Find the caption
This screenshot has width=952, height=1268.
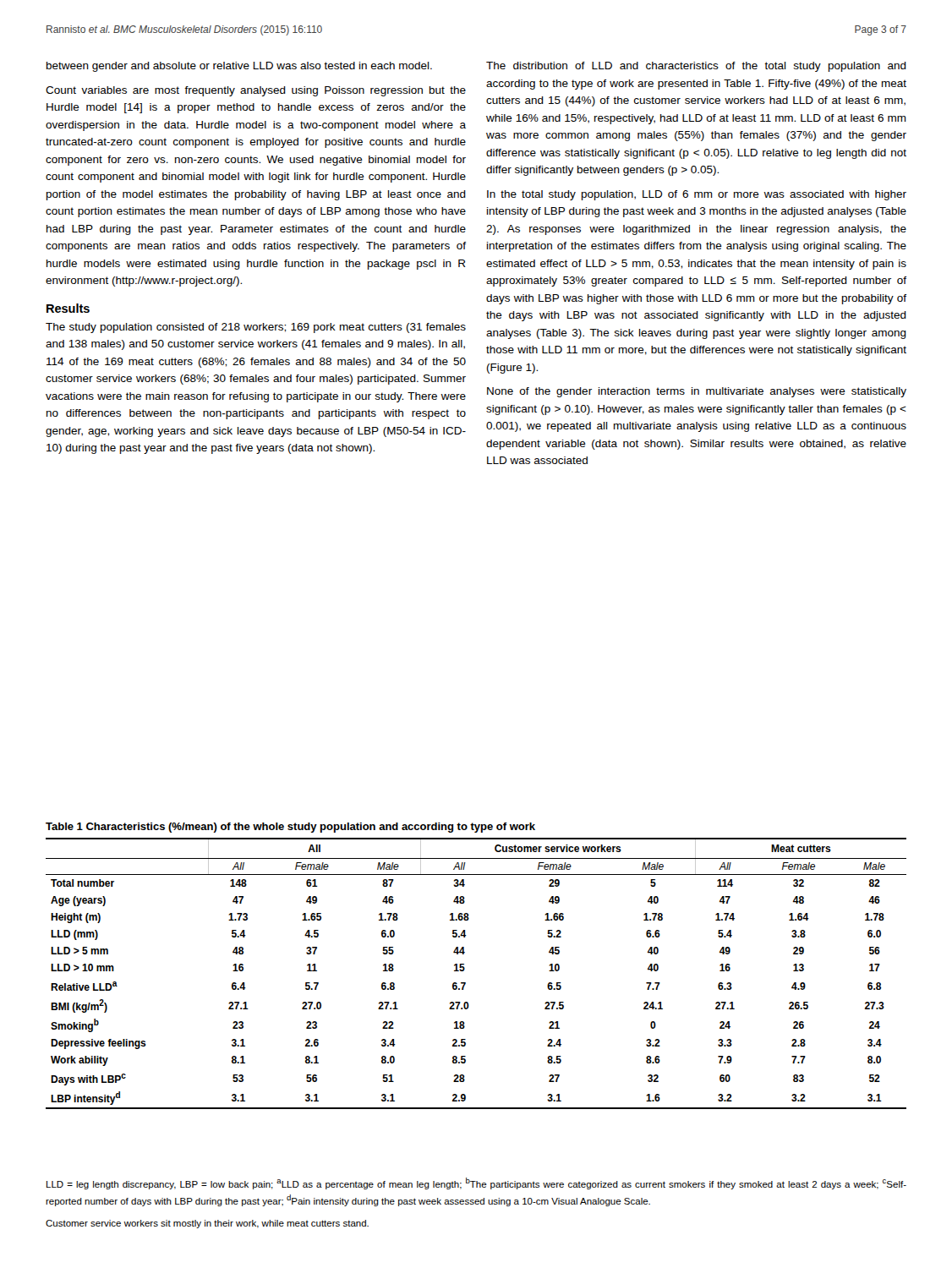290,826
